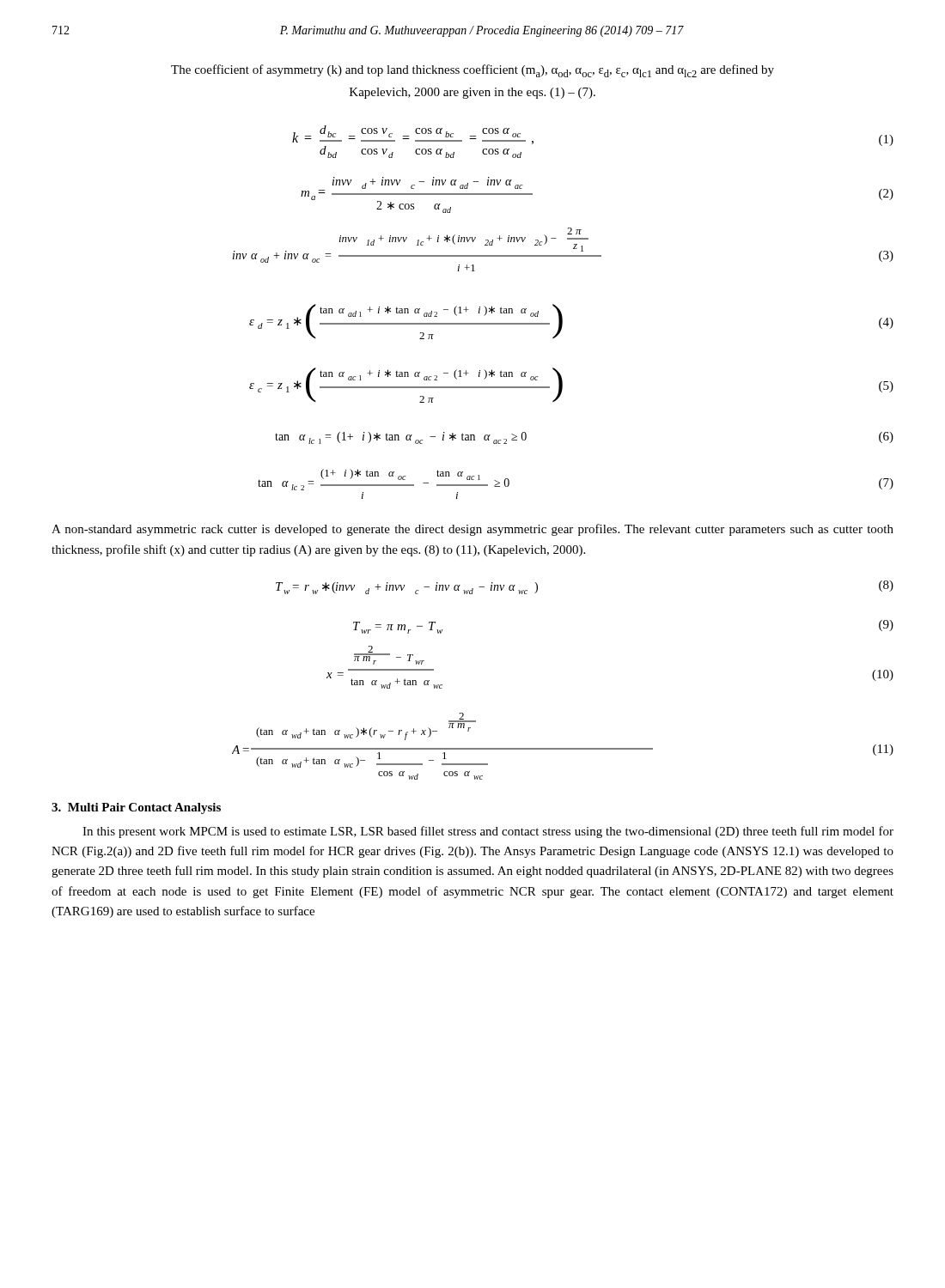
Task: Select the formula with the text "ε c = z 1"
Action: (x=571, y=386)
